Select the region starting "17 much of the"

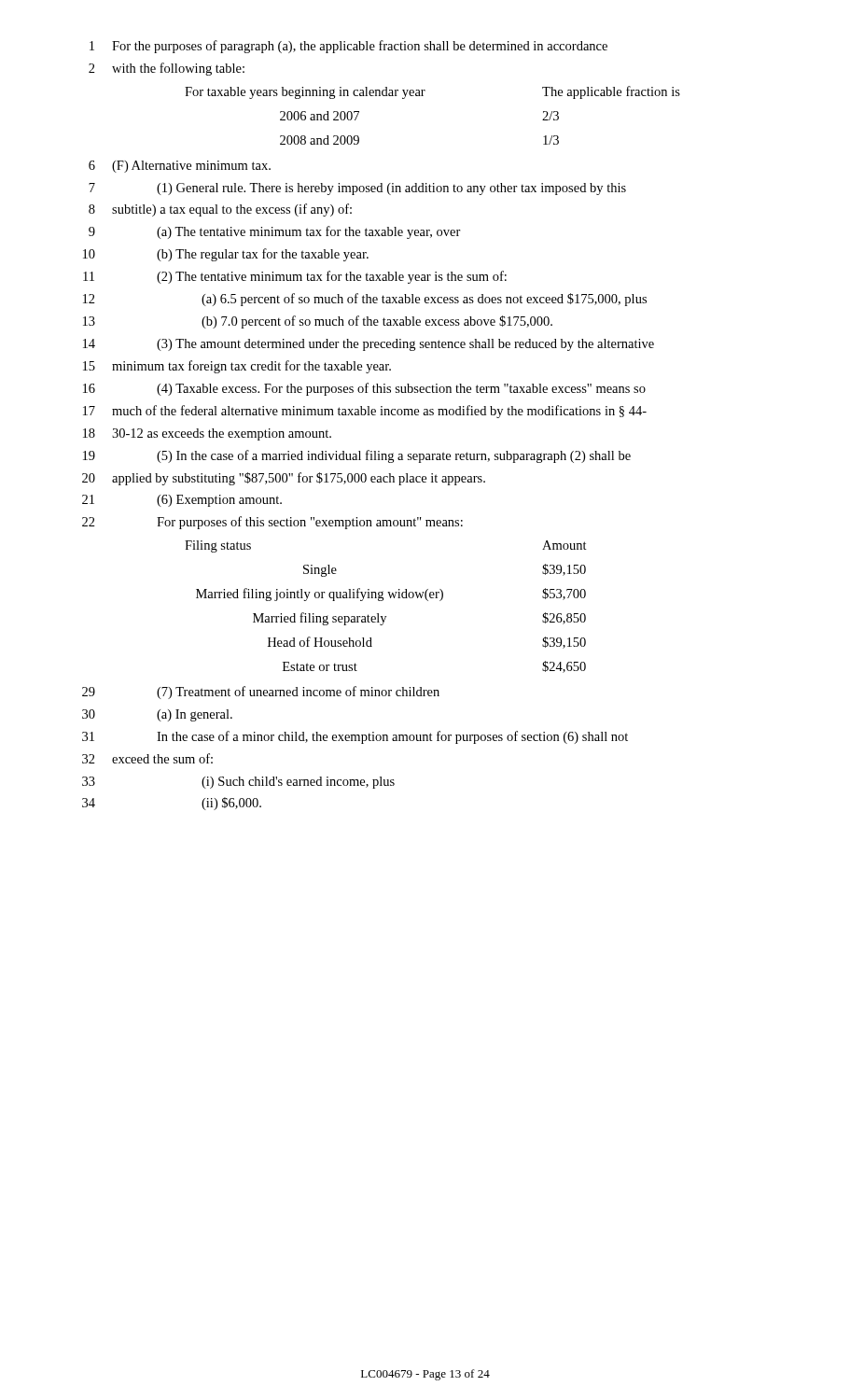point(425,411)
